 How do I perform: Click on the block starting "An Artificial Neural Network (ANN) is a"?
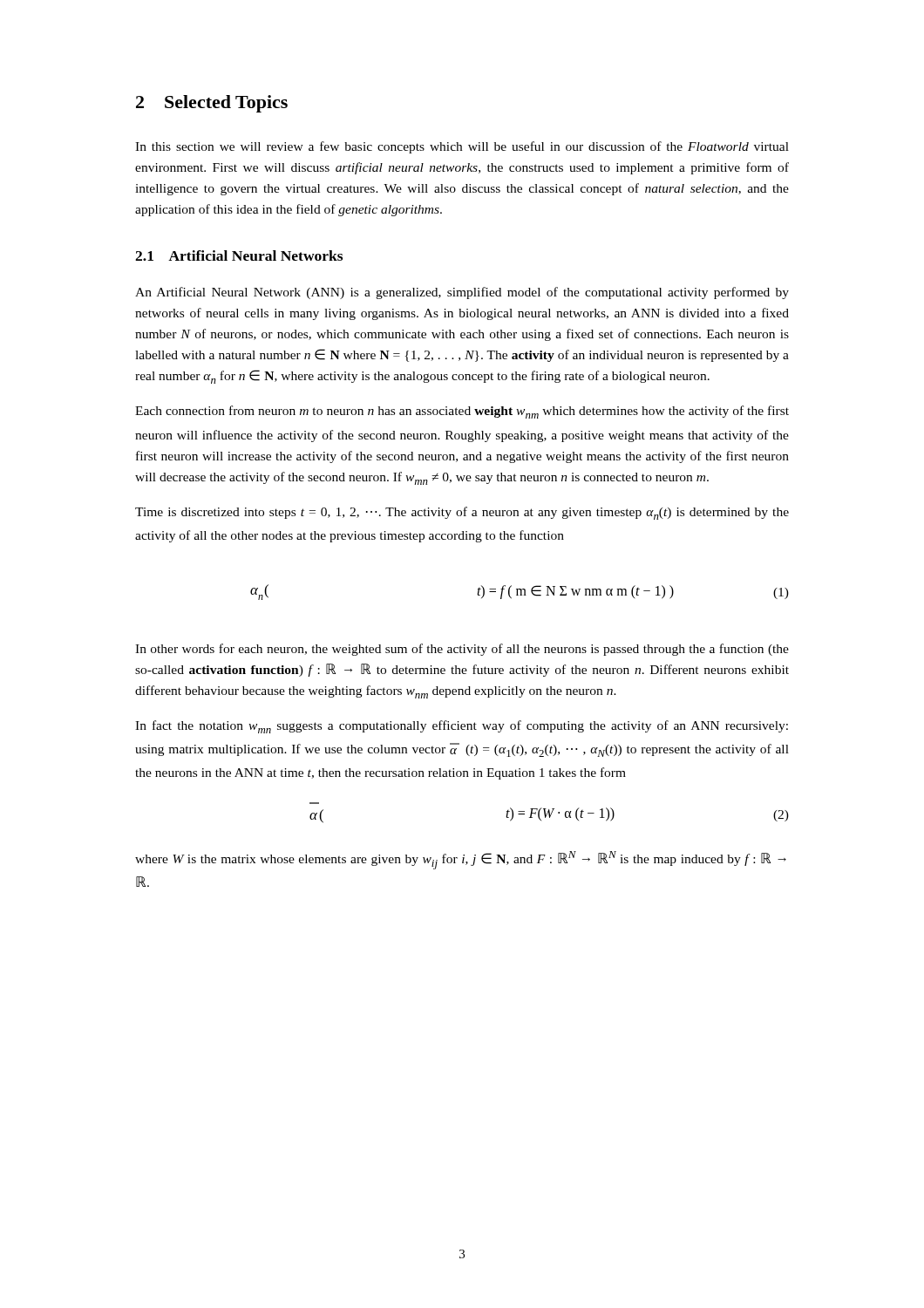pyautogui.click(x=462, y=336)
